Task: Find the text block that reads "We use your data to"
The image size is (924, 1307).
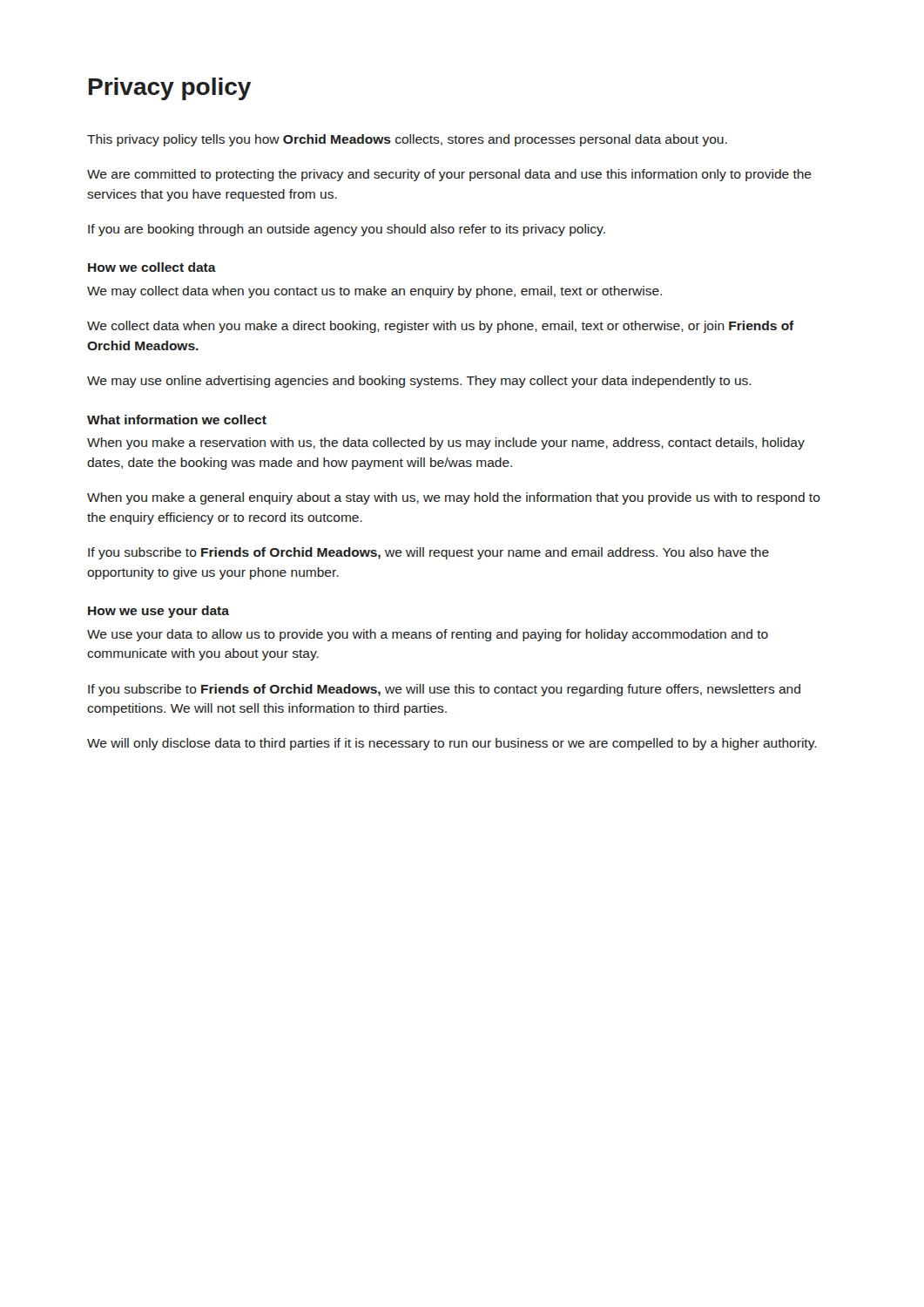Action: tap(428, 643)
